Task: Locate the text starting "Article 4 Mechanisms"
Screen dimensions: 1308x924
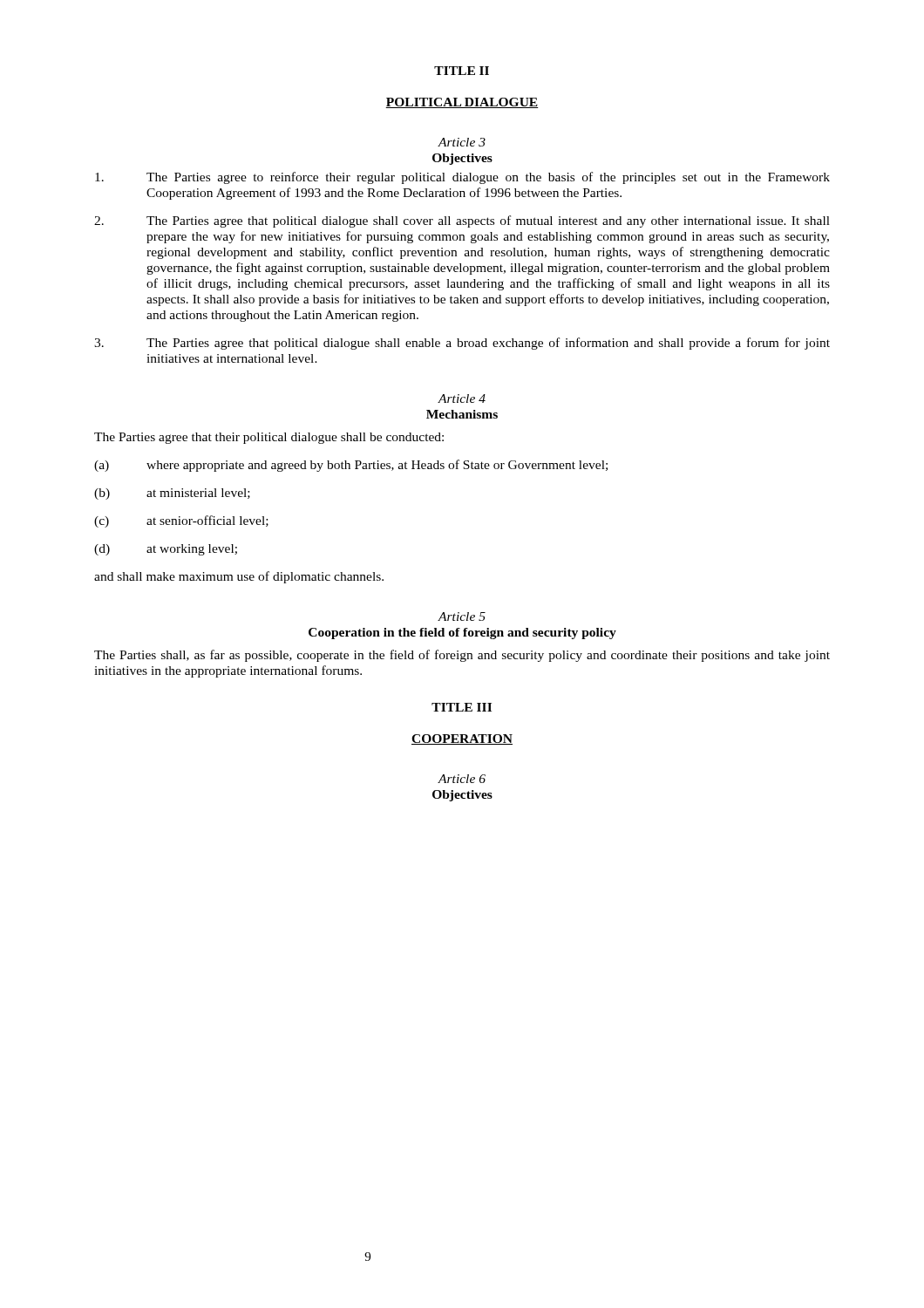Action: 462,406
